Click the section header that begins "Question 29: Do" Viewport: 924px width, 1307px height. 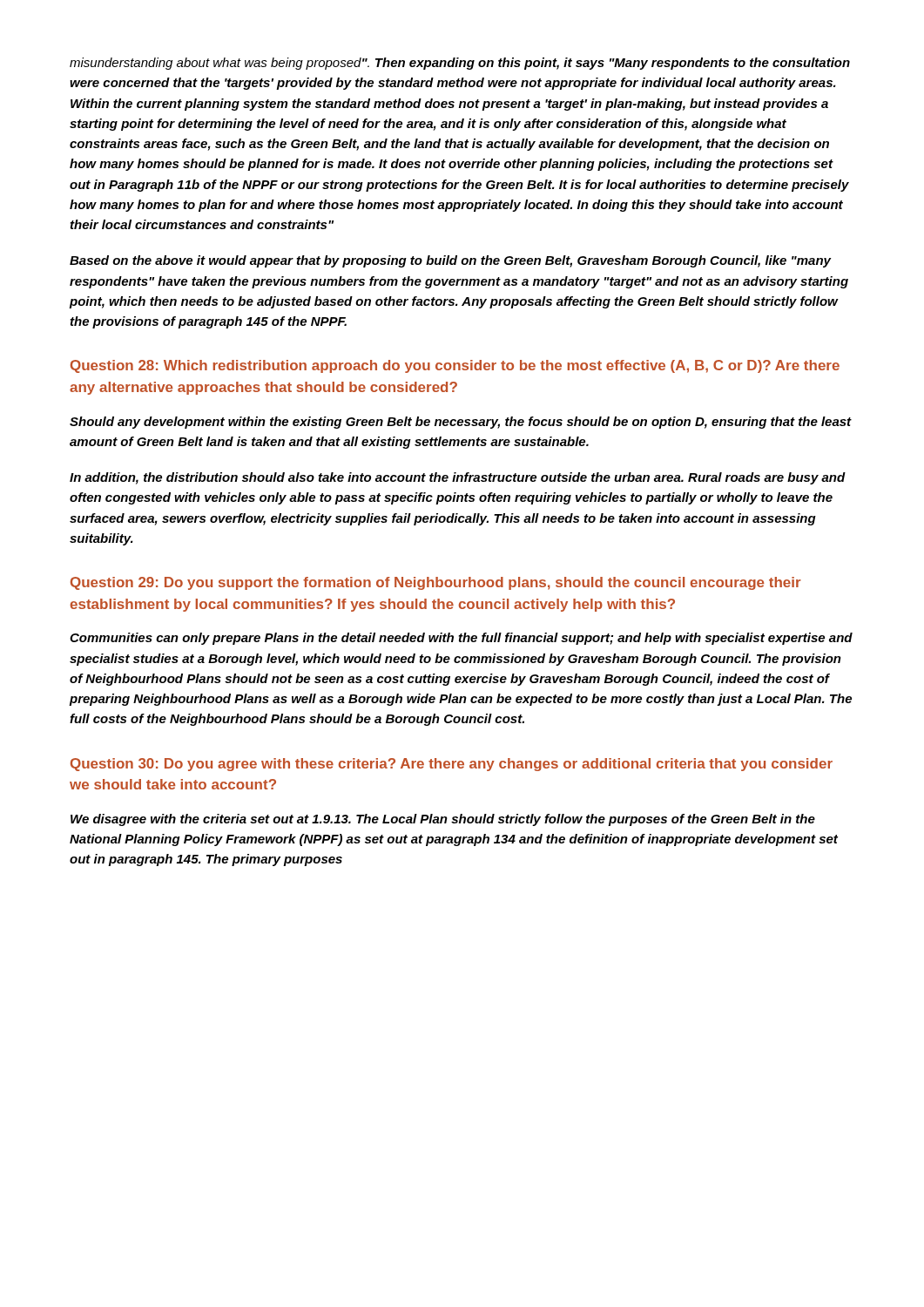click(435, 593)
